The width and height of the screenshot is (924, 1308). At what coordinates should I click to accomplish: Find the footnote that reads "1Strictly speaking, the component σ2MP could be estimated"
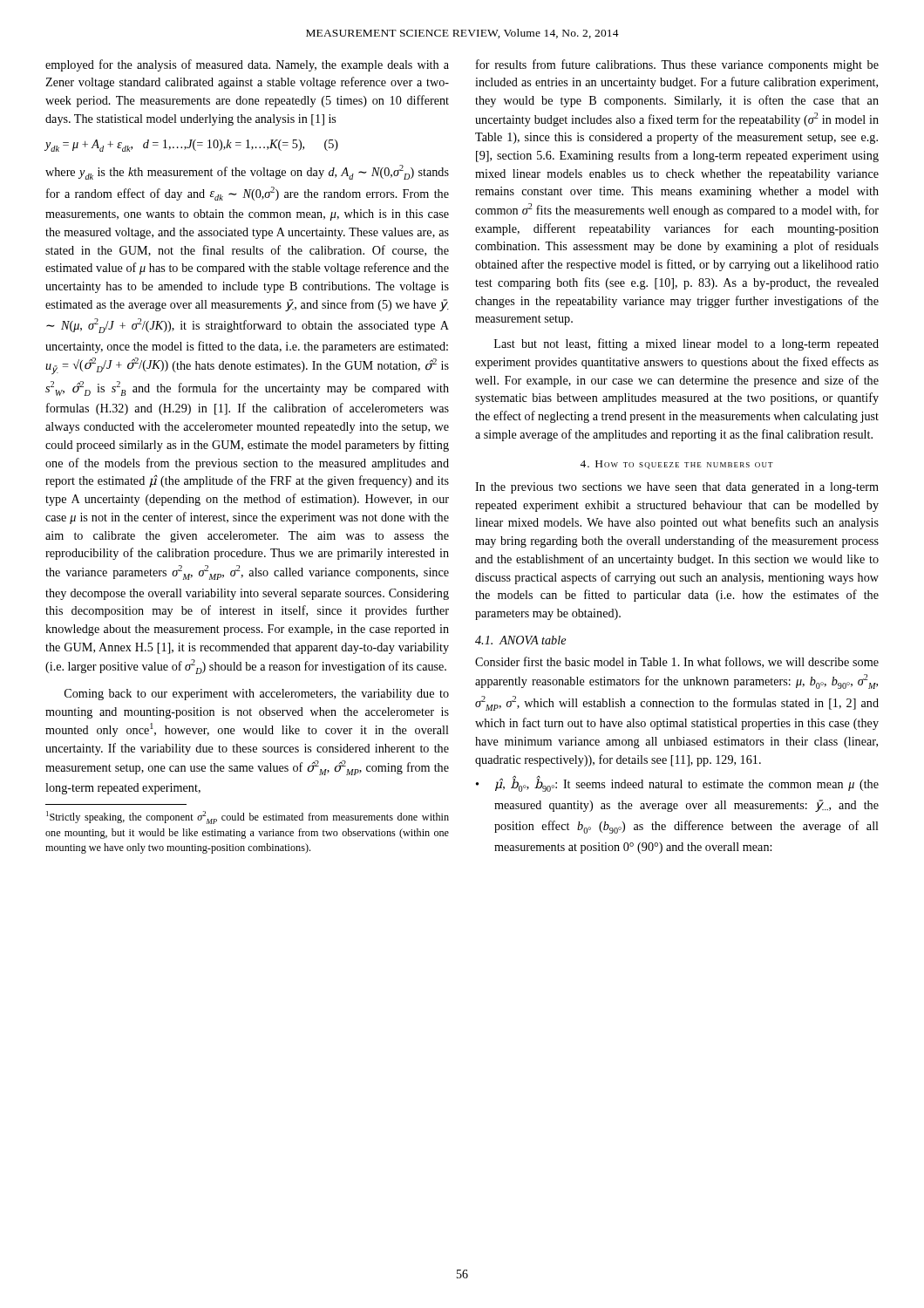pyautogui.click(x=247, y=832)
